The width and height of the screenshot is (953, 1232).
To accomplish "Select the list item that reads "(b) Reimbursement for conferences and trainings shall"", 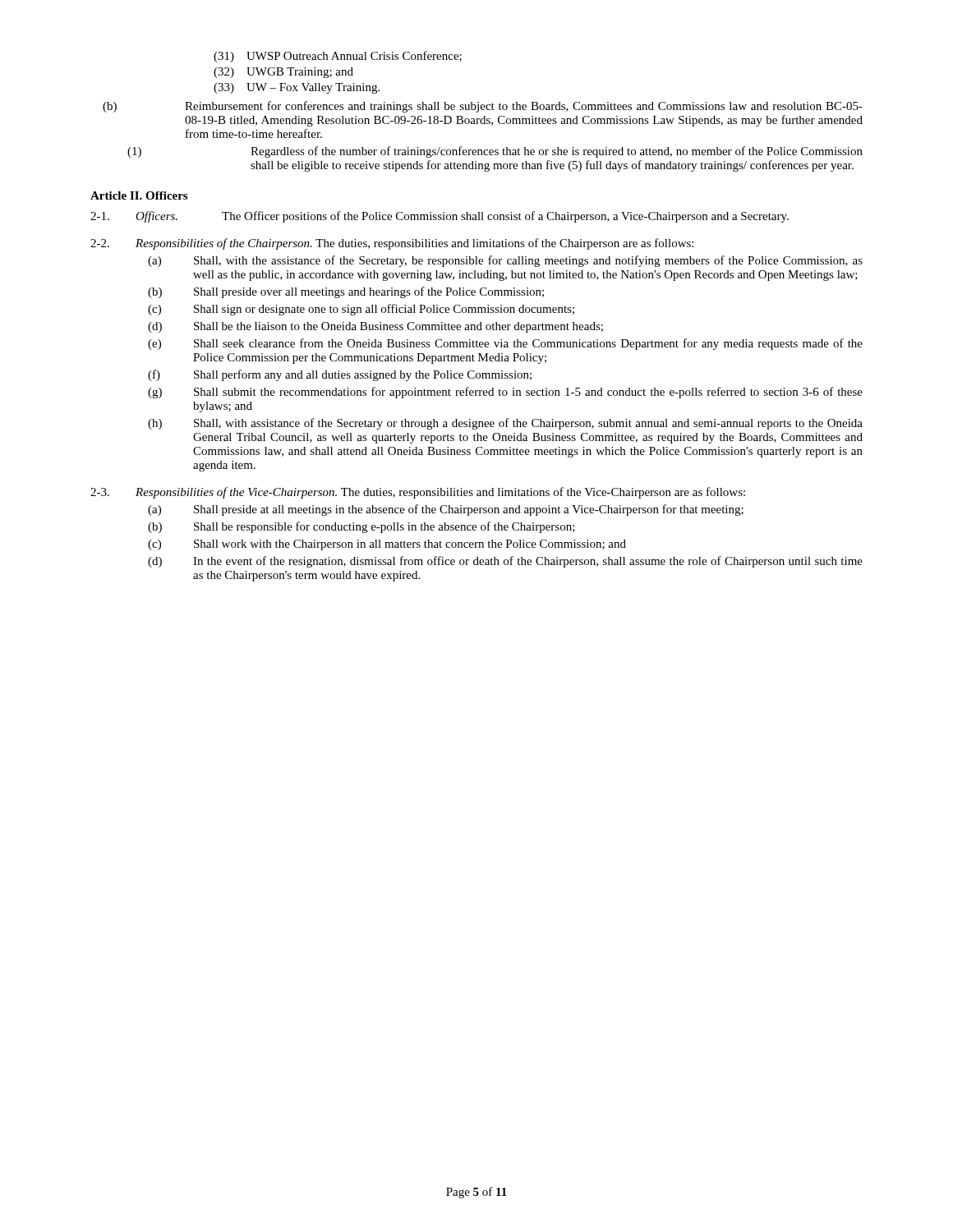I will coord(476,120).
